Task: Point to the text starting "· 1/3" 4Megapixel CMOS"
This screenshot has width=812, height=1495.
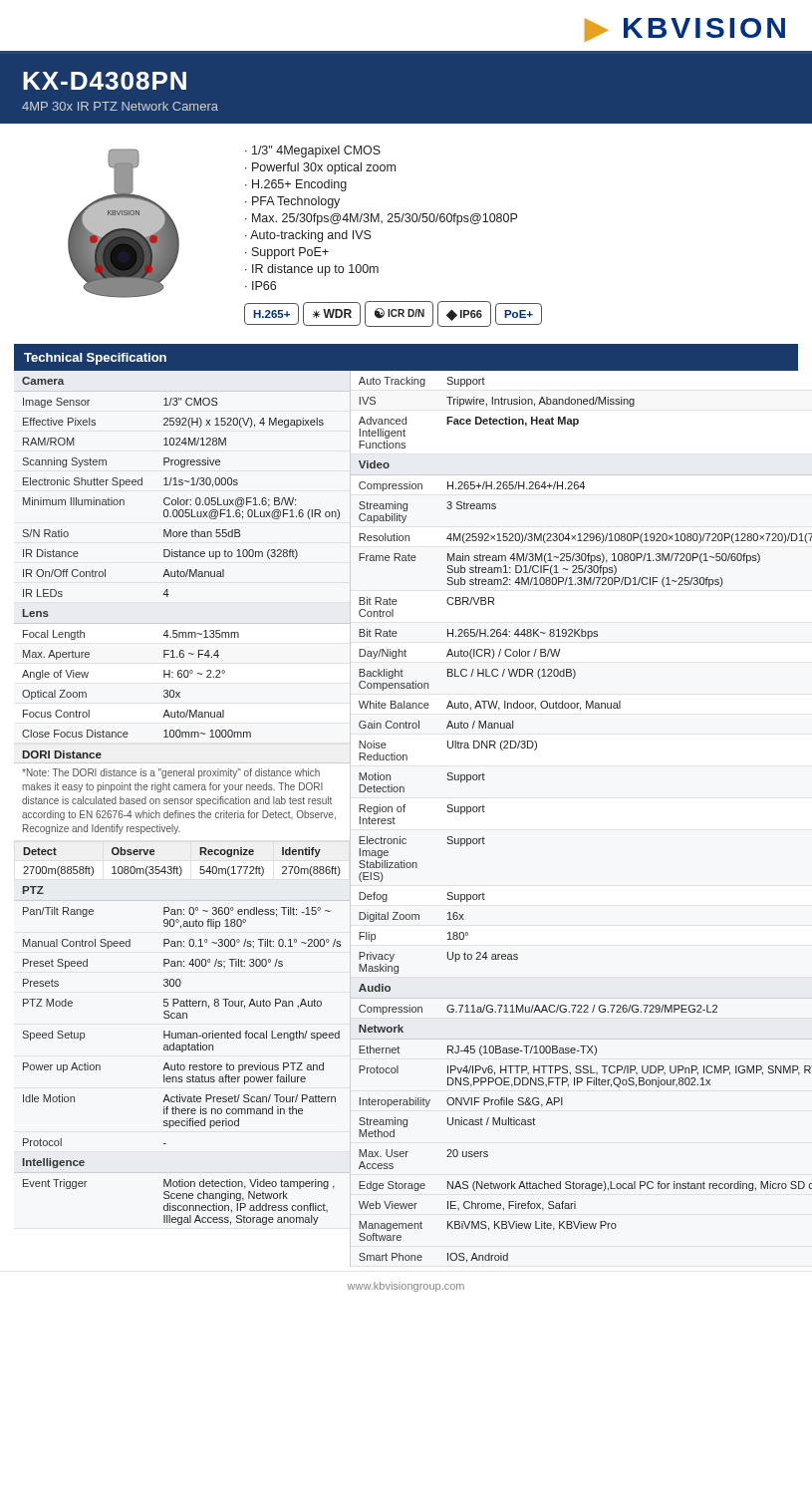Action: (x=312, y=150)
